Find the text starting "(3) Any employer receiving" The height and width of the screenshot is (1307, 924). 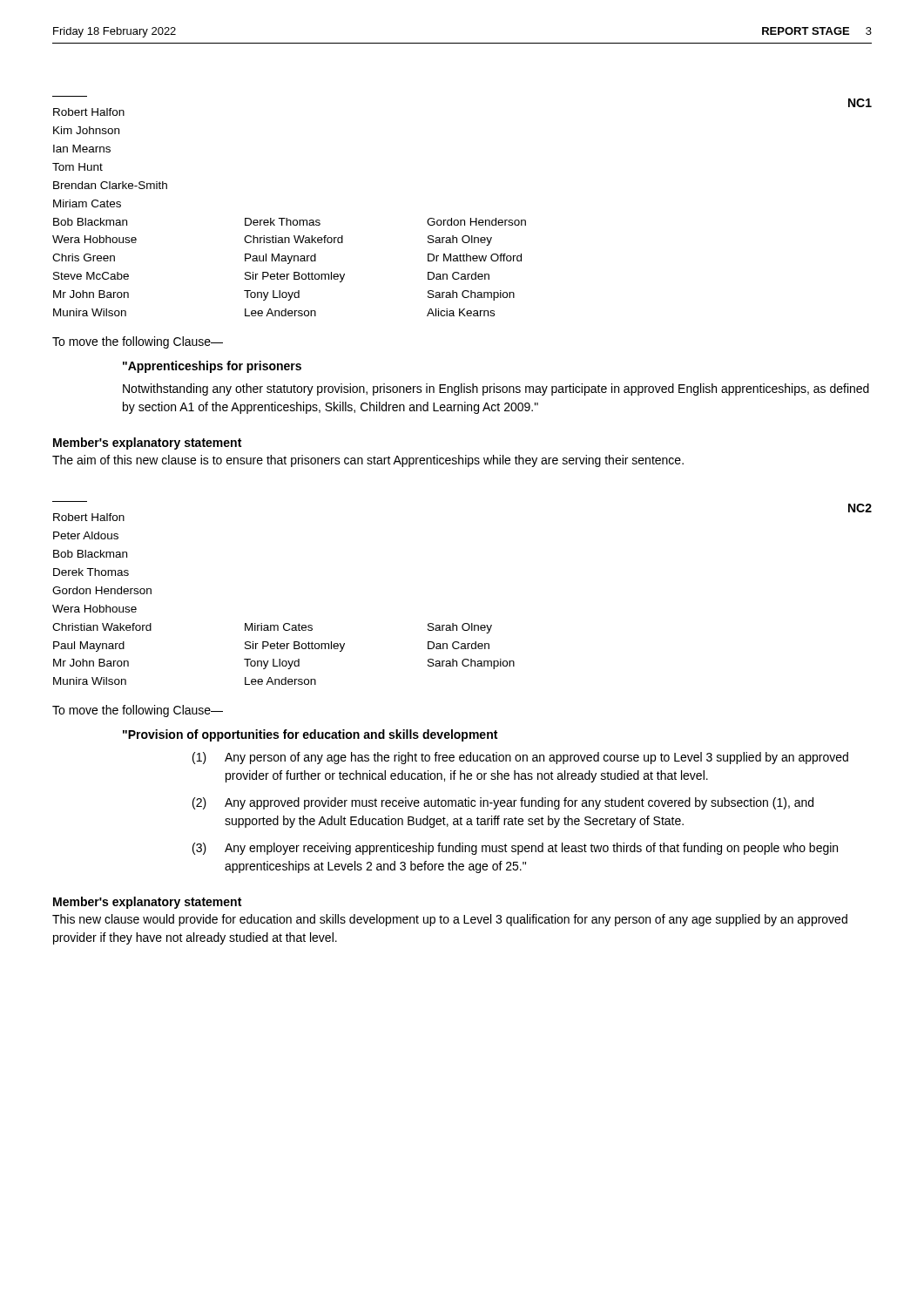point(532,858)
